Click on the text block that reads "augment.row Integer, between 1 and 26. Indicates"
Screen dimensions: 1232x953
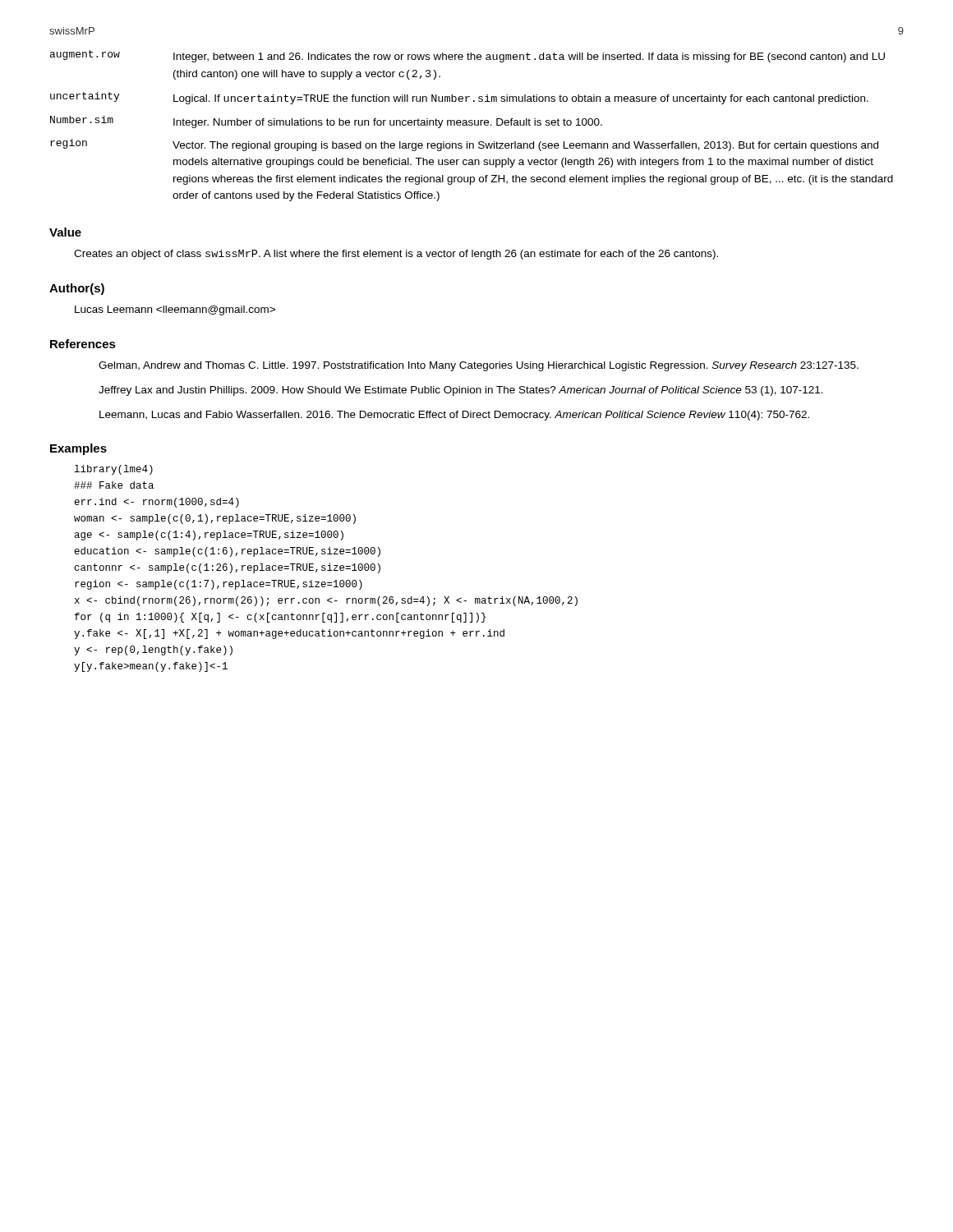tap(476, 126)
